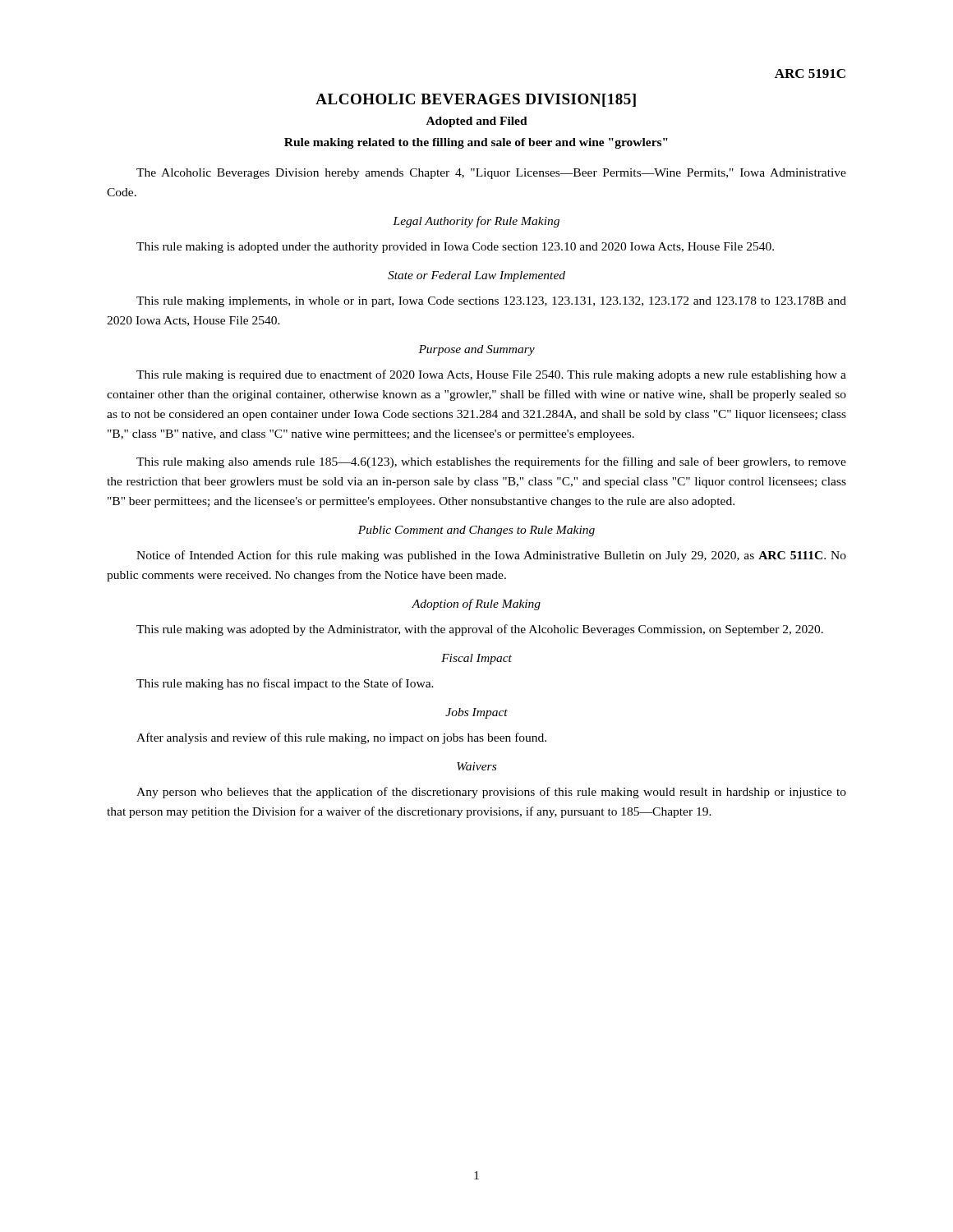Navigate to the text block starting "Rule making related to the filling and"
Viewport: 953px width, 1232px height.
(x=476, y=142)
